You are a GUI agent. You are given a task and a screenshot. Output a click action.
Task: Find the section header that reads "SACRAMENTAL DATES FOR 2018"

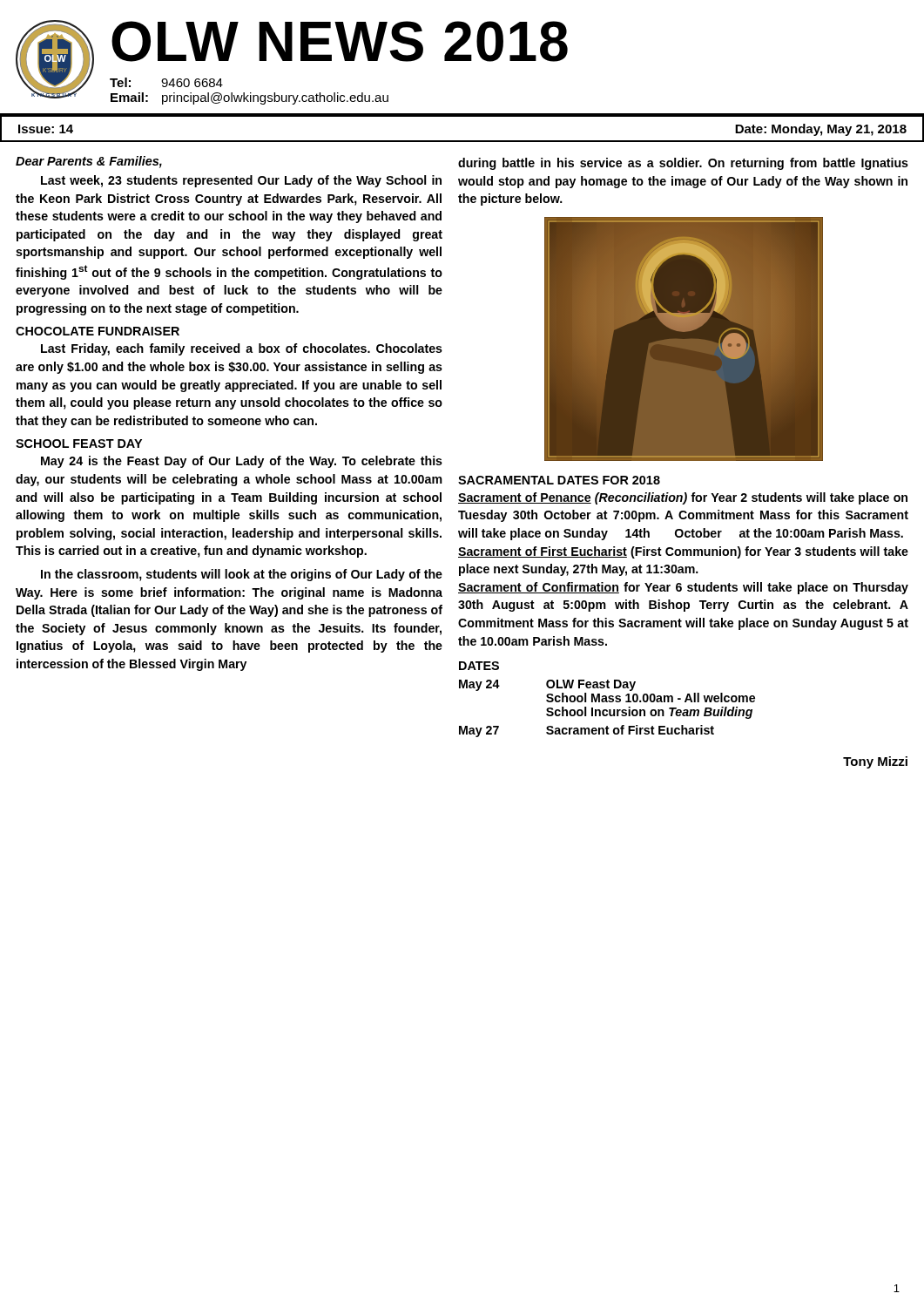click(559, 480)
